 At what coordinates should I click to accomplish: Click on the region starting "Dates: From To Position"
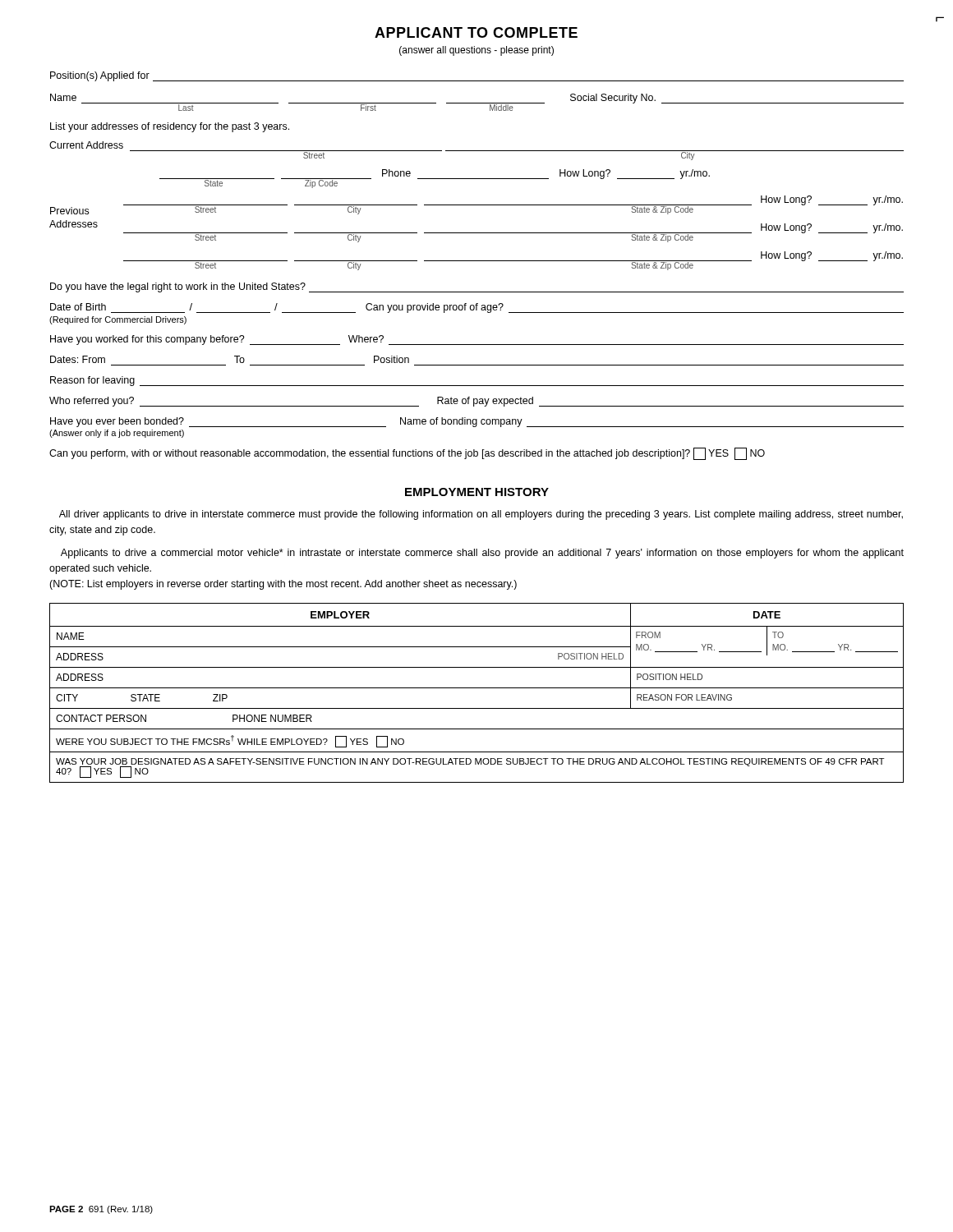(476, 359)
